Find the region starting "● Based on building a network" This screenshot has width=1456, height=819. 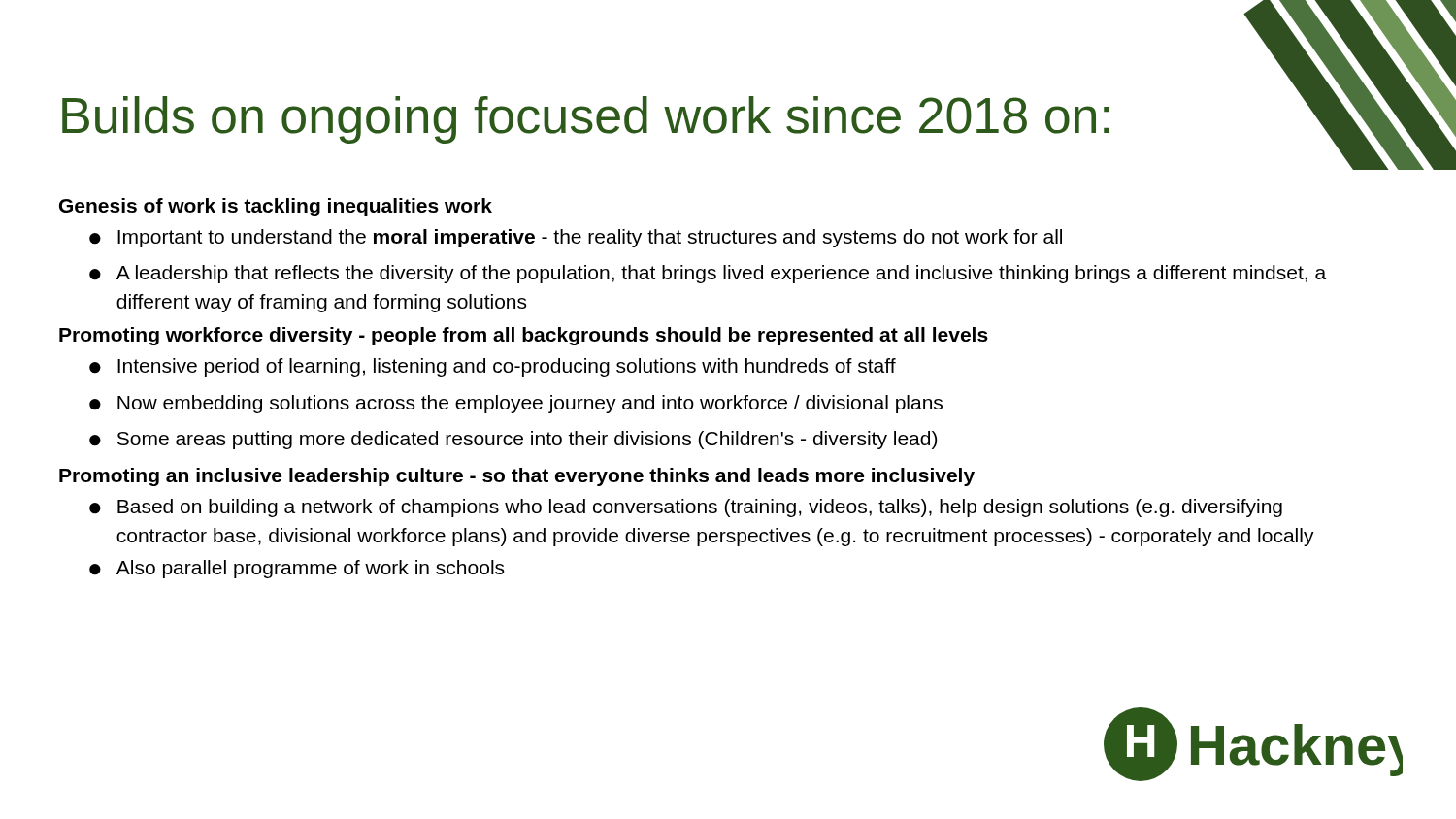click(733, 521)
